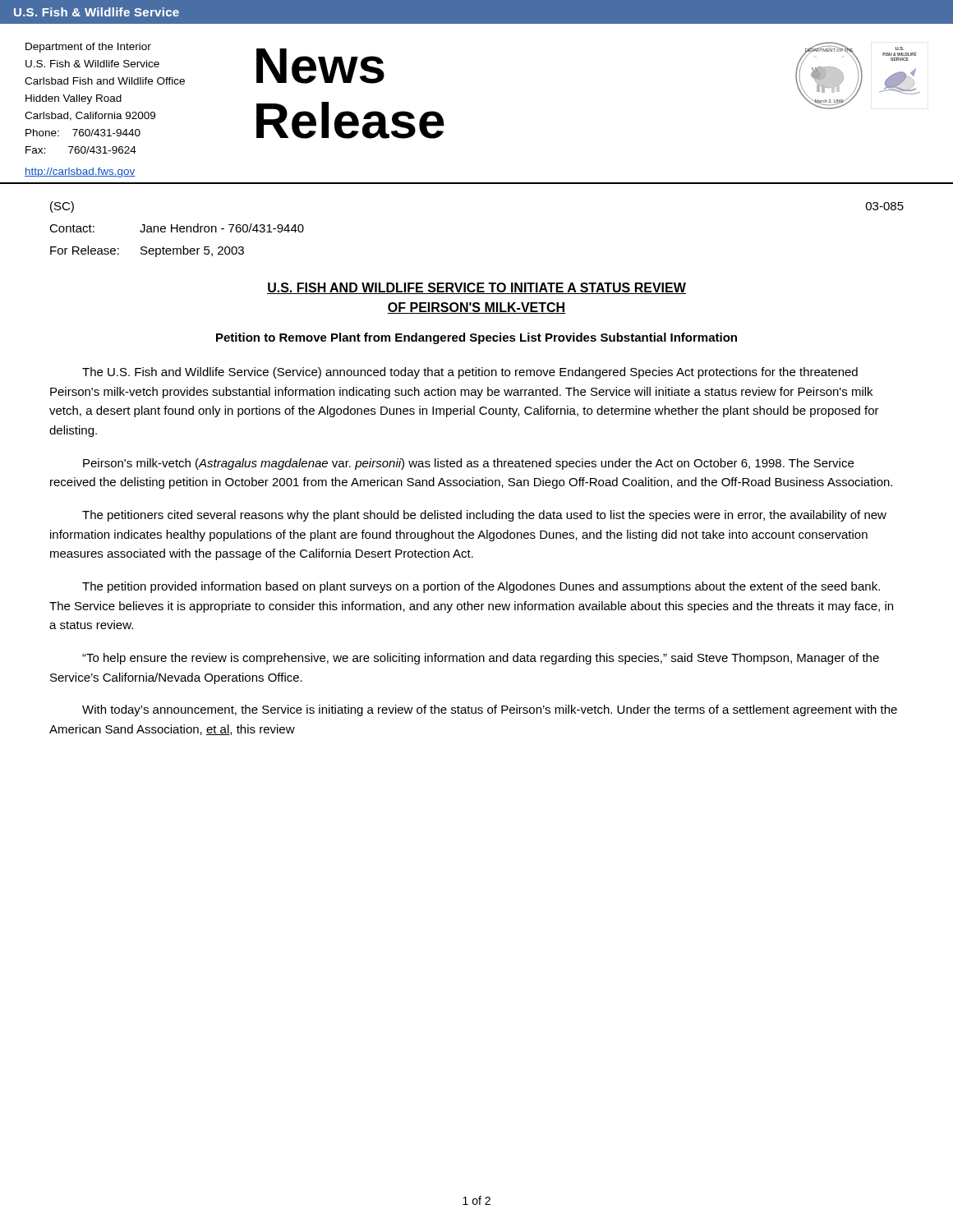Locate the title
953x1232 pixels.
tap(349, 94)
